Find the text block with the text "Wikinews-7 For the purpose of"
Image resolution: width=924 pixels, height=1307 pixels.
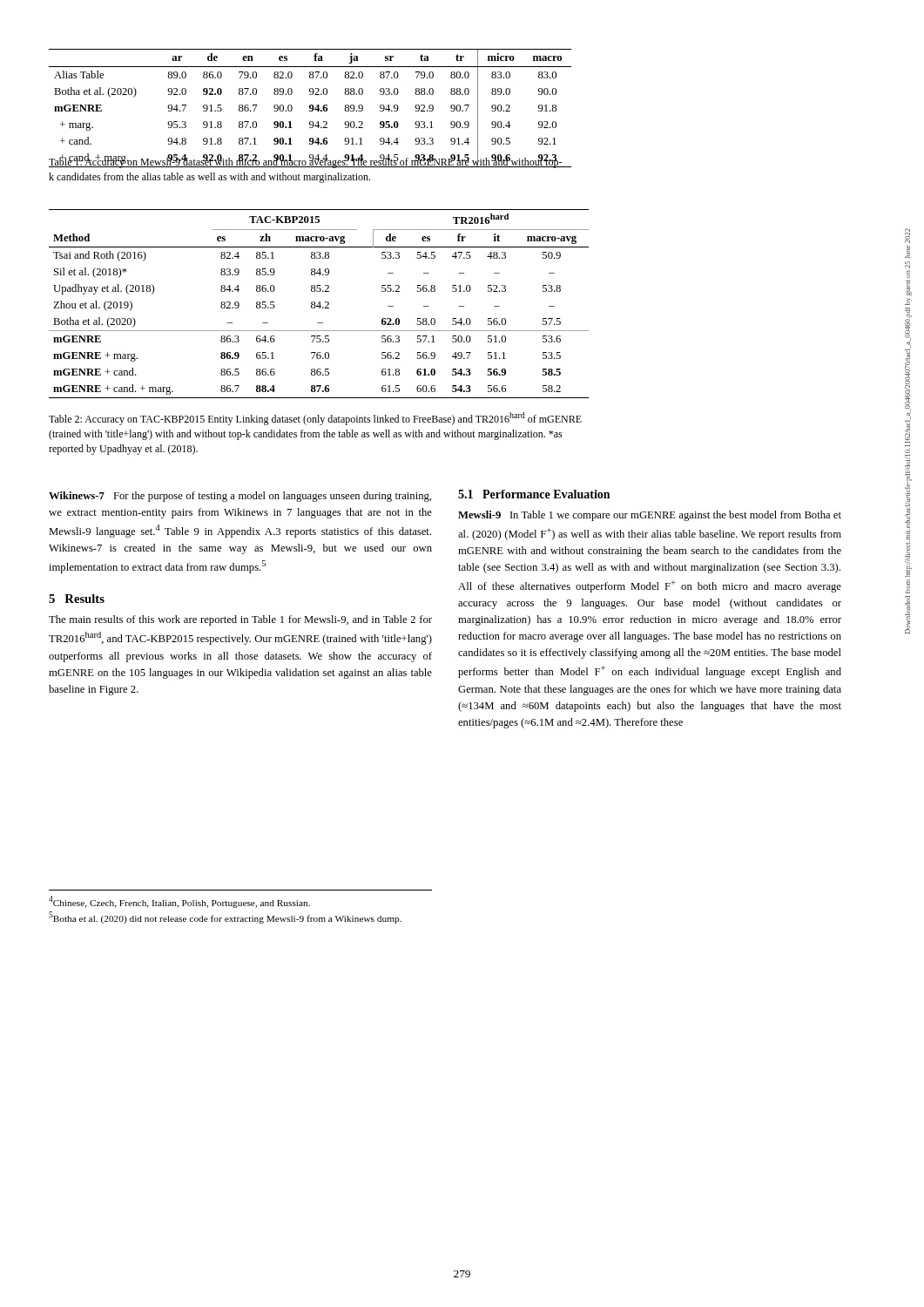click(240, 532)
